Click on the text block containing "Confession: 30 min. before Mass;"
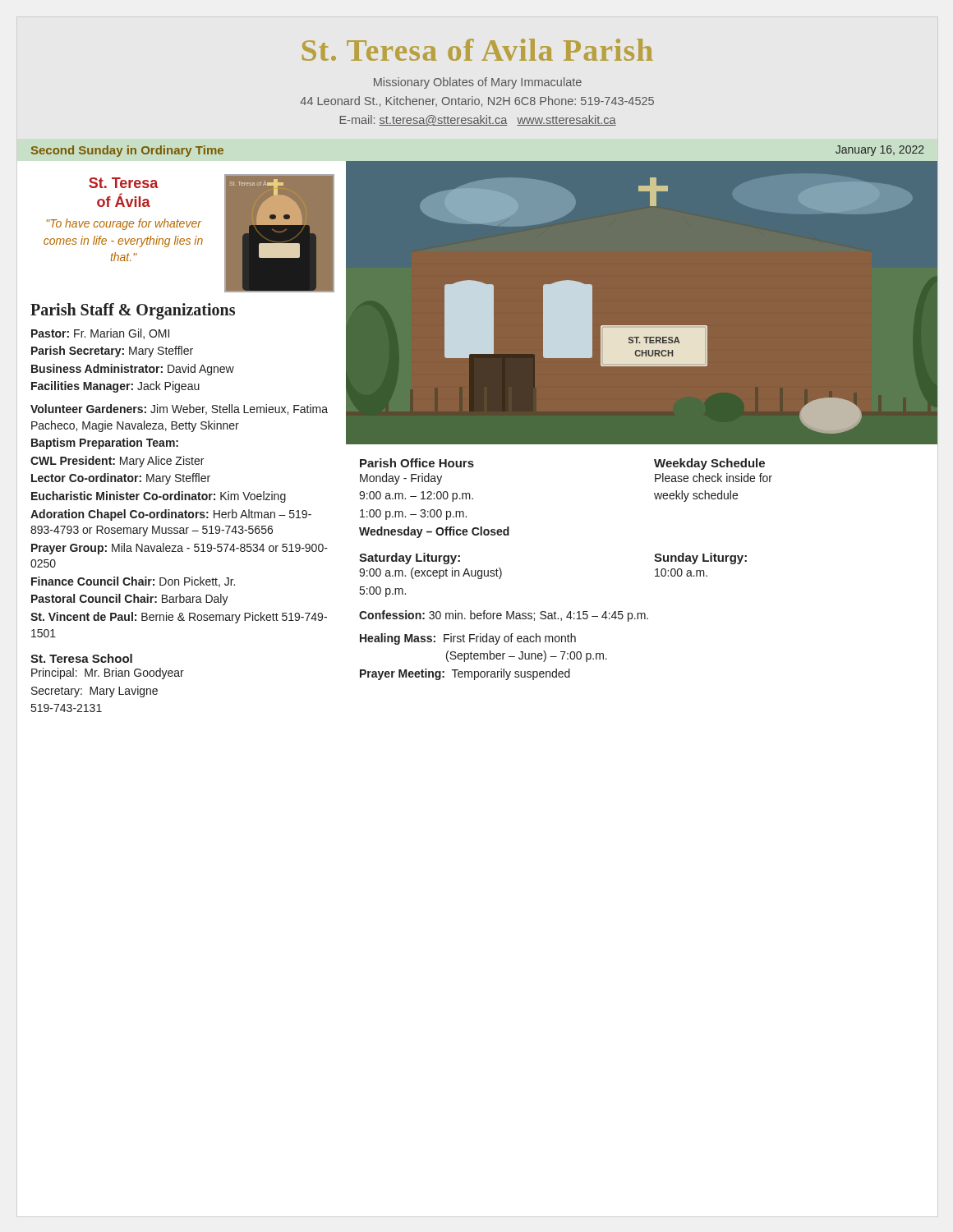Screen dimensions: 1232x953 tap(504, 615)
